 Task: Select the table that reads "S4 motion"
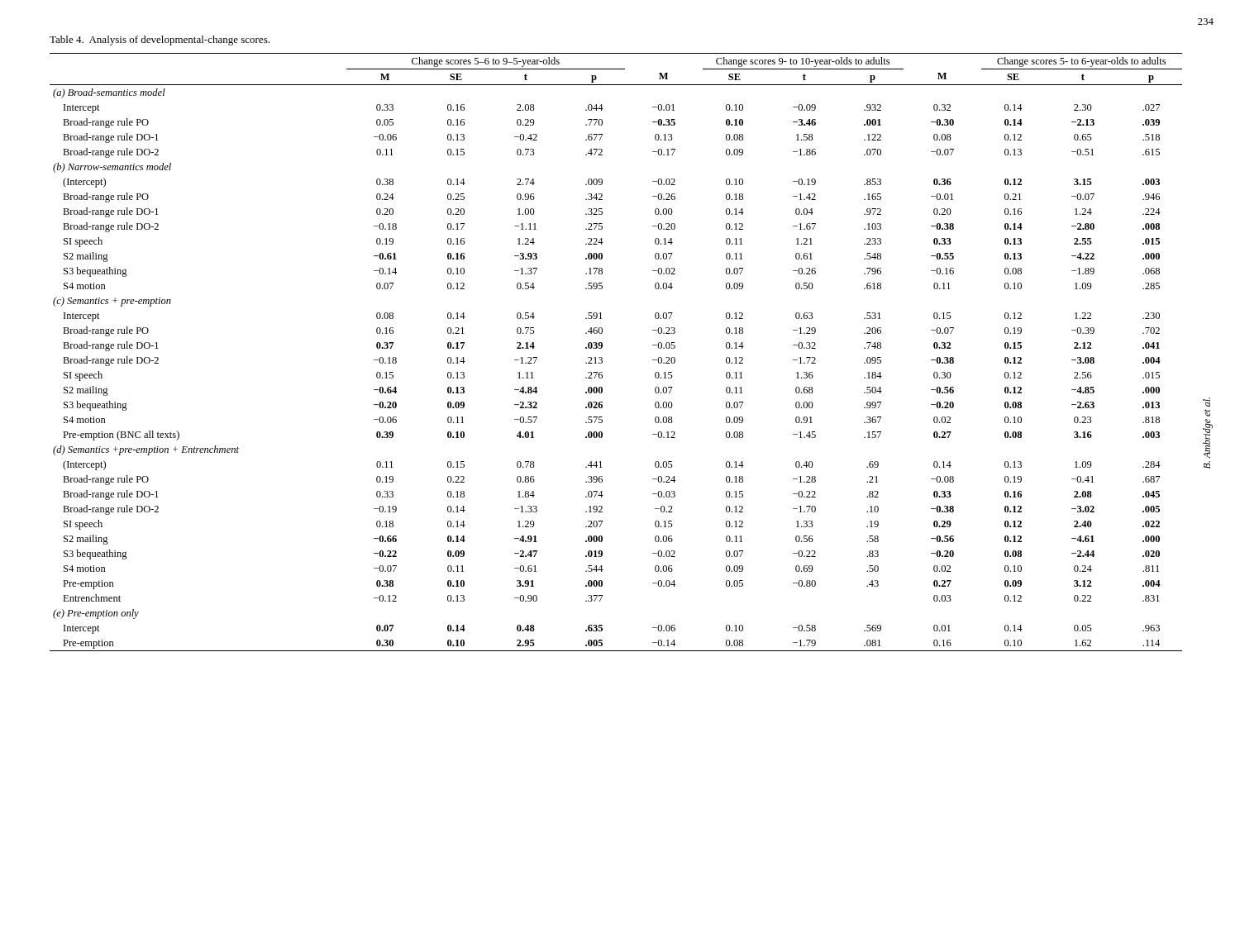(616, 352)
